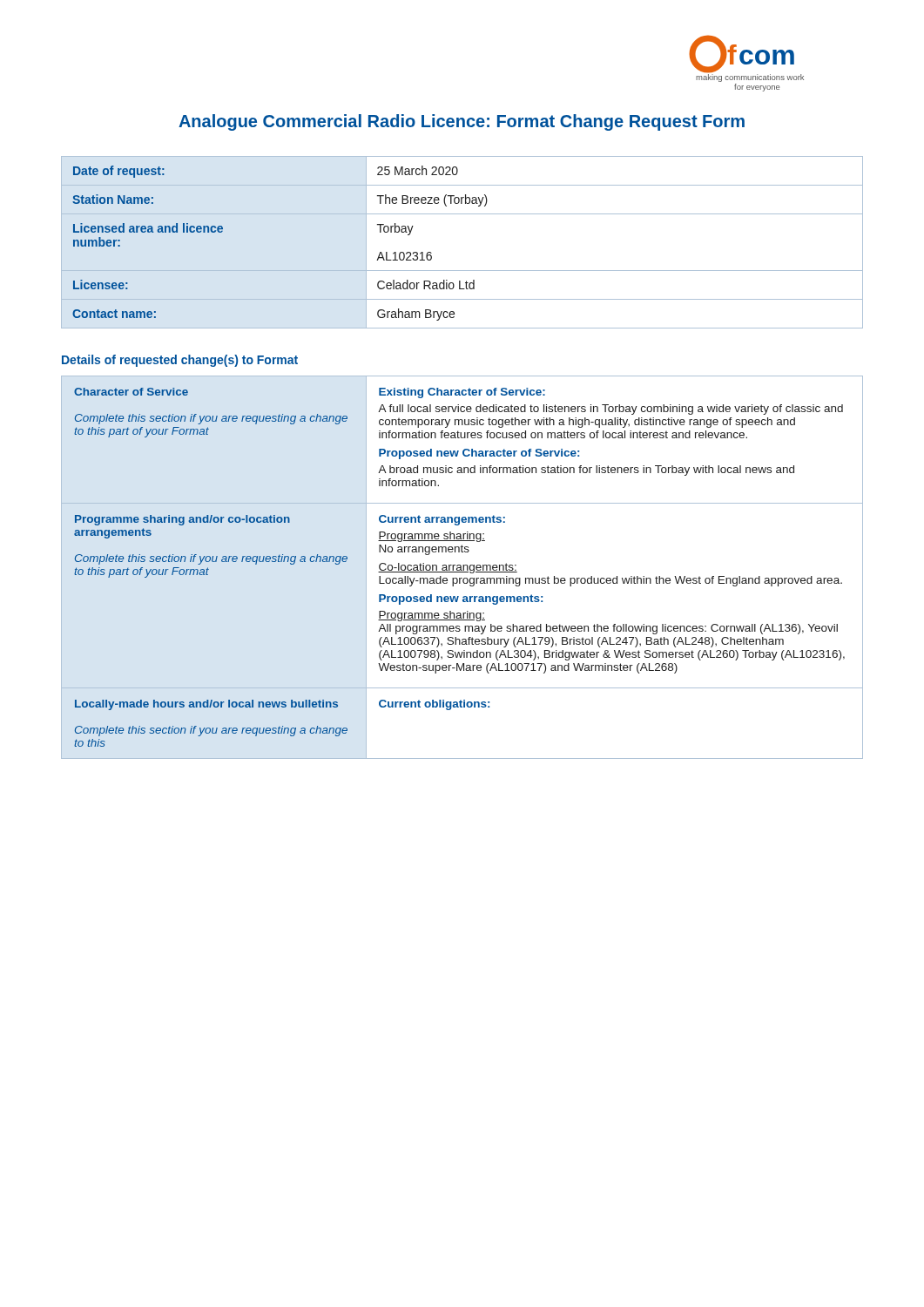Click the title that begins "Analogue Commercial Radio Licence: Format"
924x1307 pixels.
click(x=462, y=121)
